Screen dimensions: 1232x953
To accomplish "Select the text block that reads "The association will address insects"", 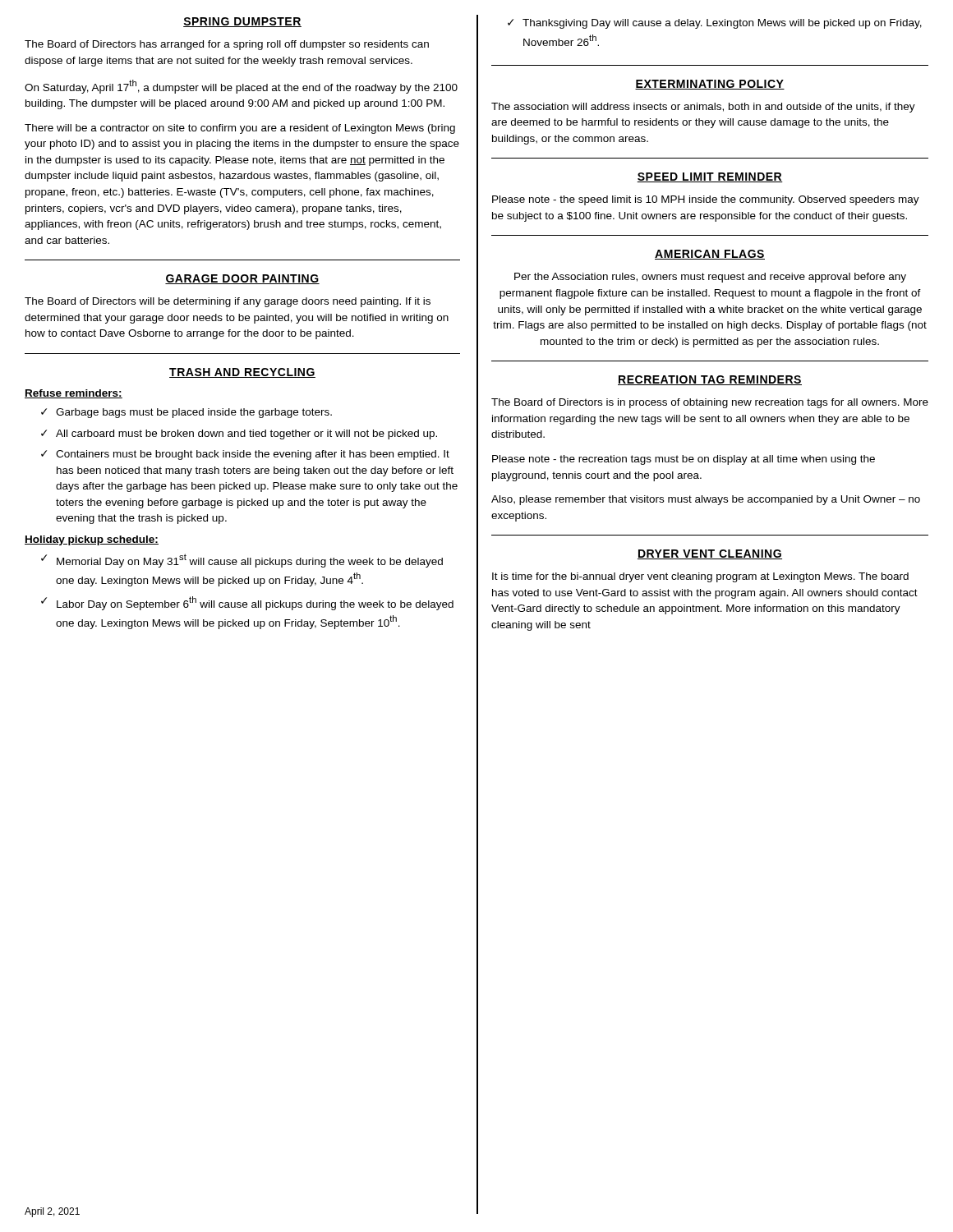I will pos(710,122).
